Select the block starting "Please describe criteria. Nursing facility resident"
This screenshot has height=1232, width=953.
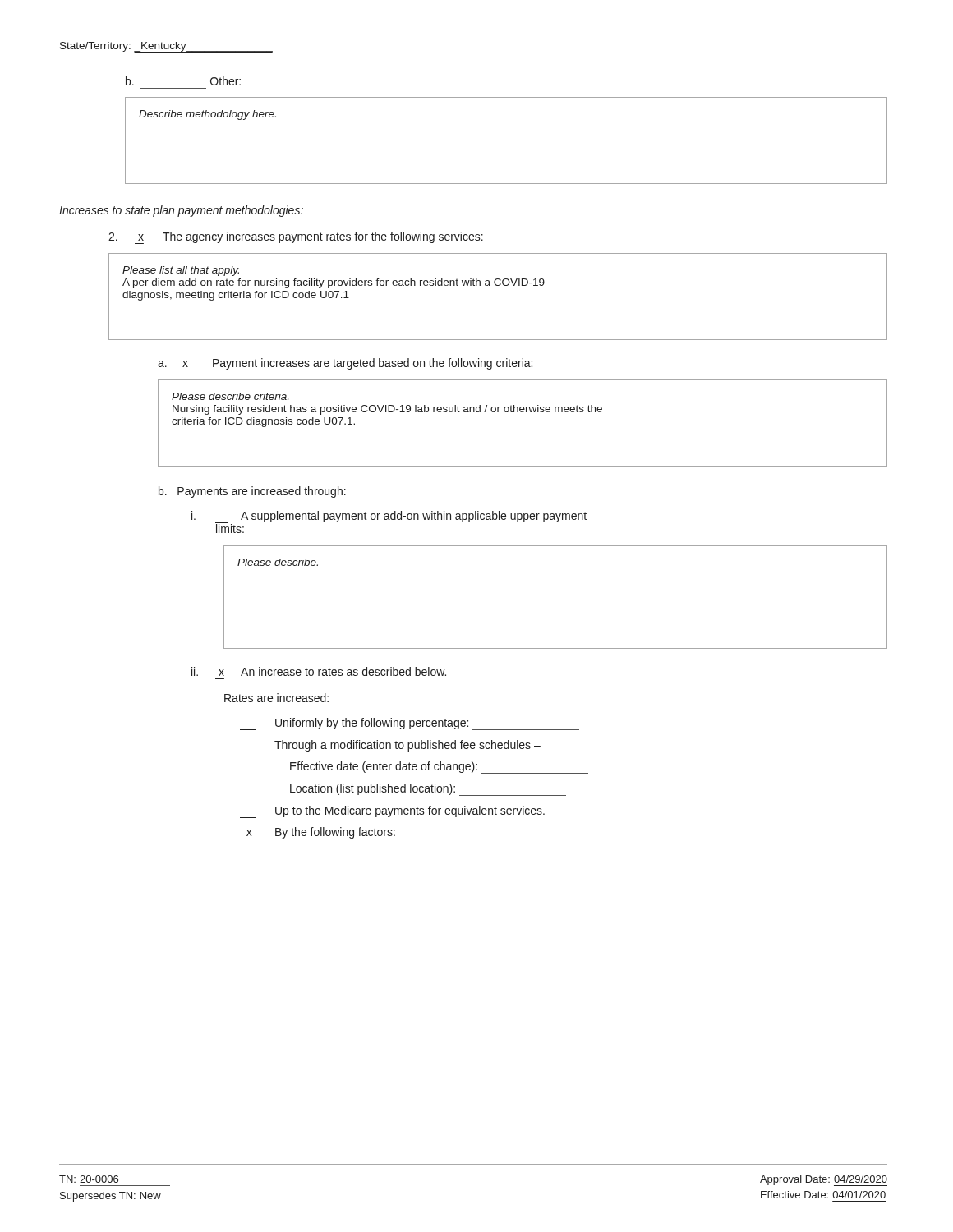(523, 409)
